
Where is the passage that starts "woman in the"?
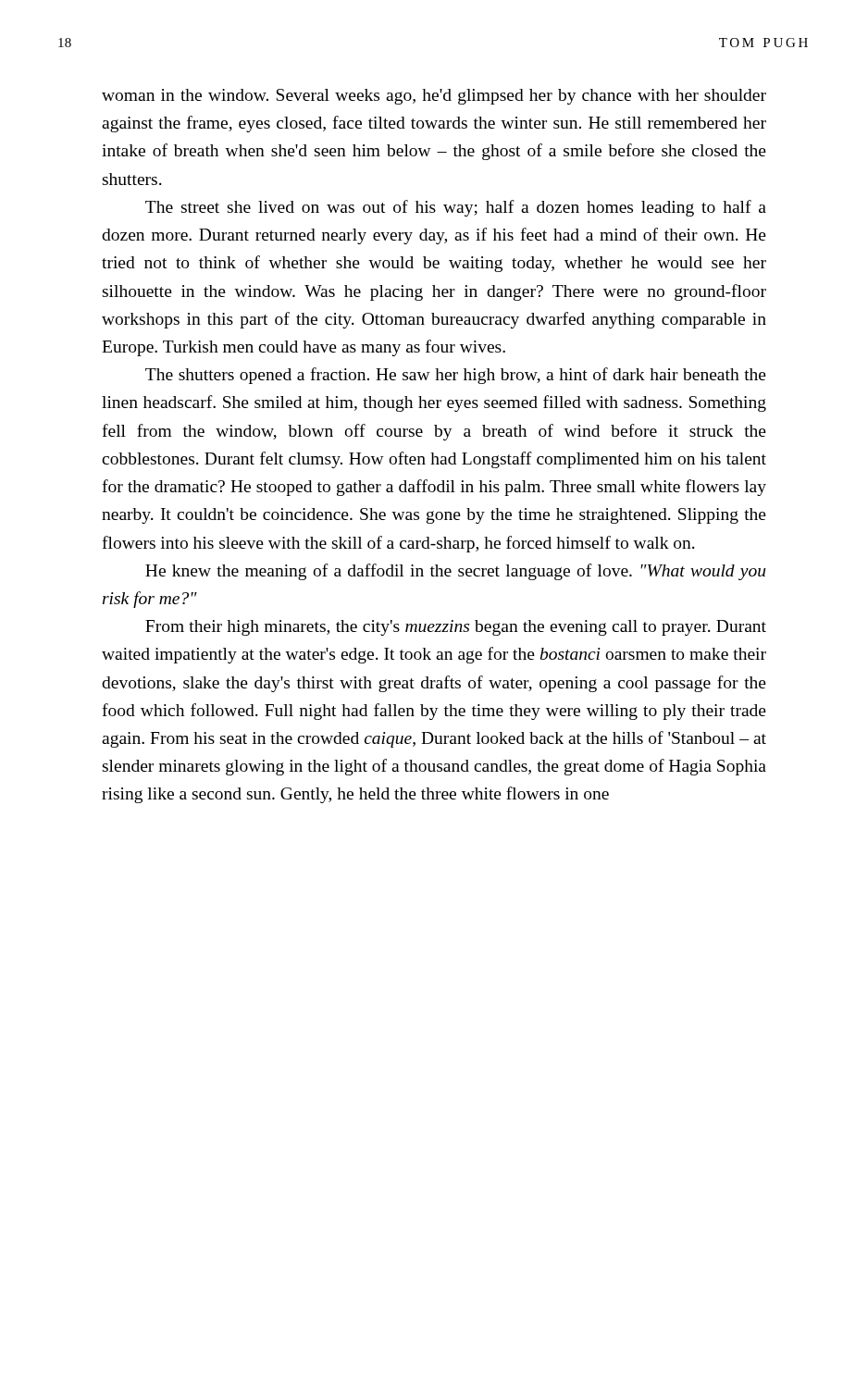pyautogui.click(x=434, y=445)
